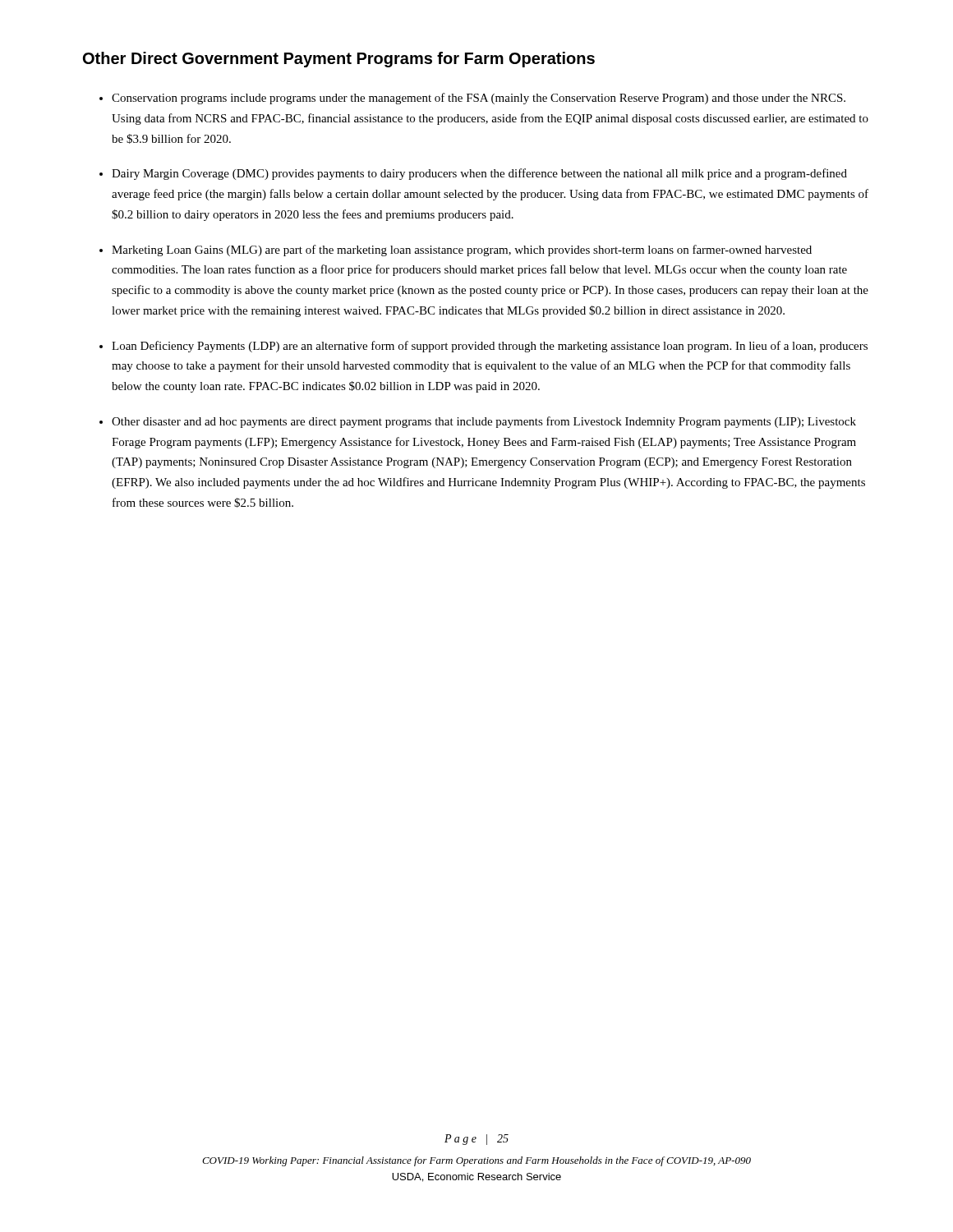This screenshot has width=953, height=1232.
Task: Select the text starting "Loan Deficiency Payments (LDP) are an"
Action: 490,366
